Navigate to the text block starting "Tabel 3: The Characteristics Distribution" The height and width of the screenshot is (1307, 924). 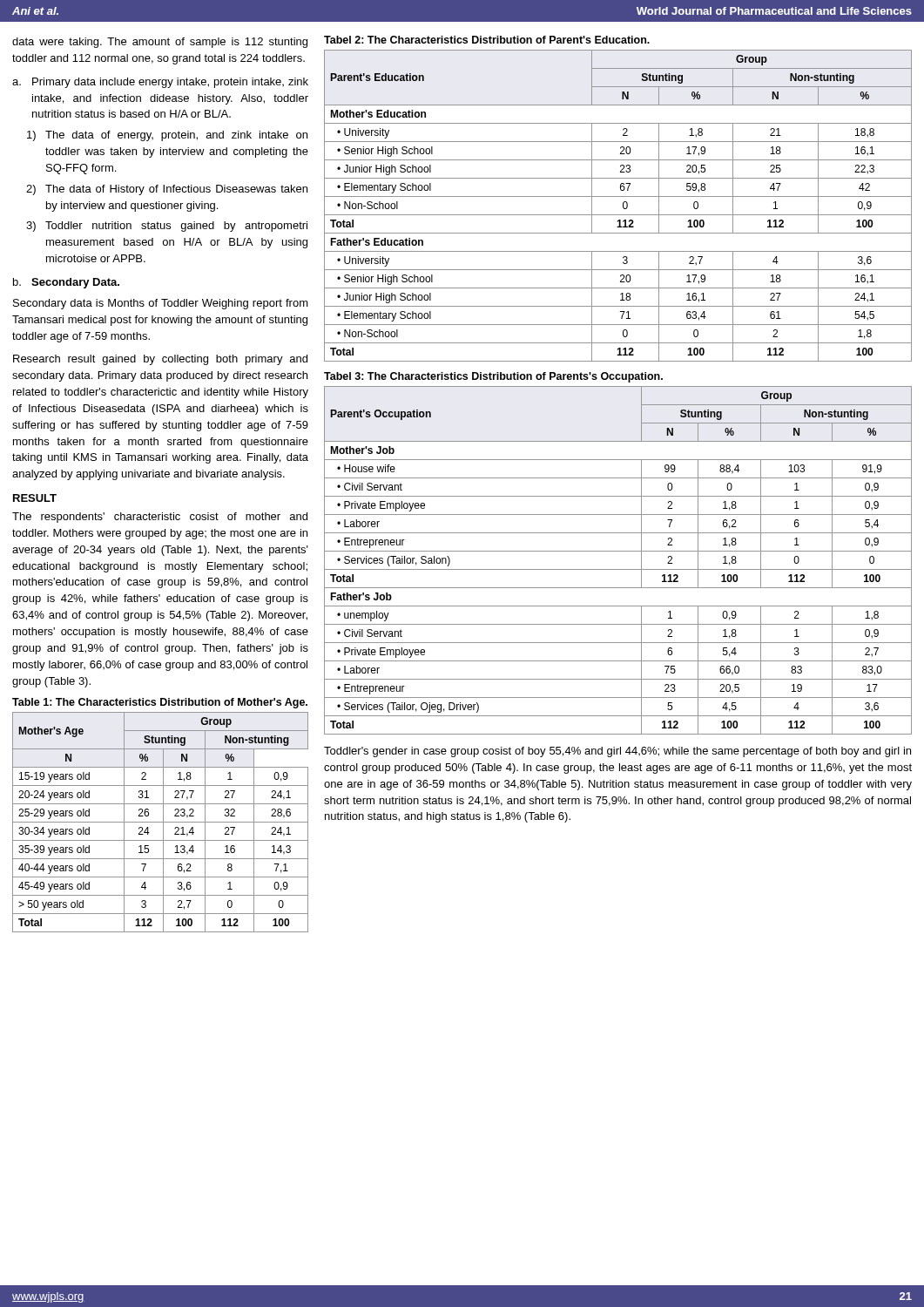point(494,376)
